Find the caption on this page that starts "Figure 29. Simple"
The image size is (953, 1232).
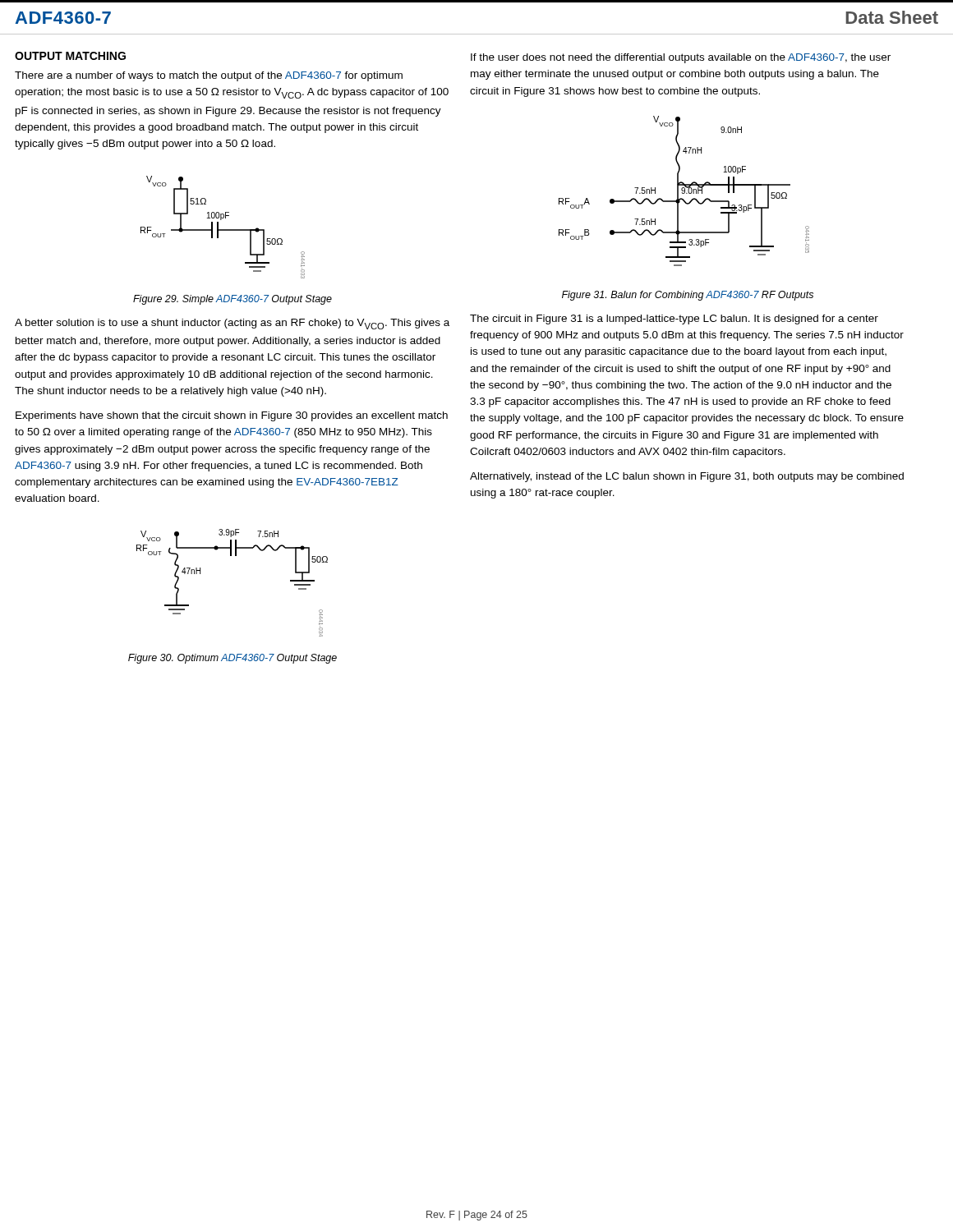pyautogui.click(x=232, y=299)
